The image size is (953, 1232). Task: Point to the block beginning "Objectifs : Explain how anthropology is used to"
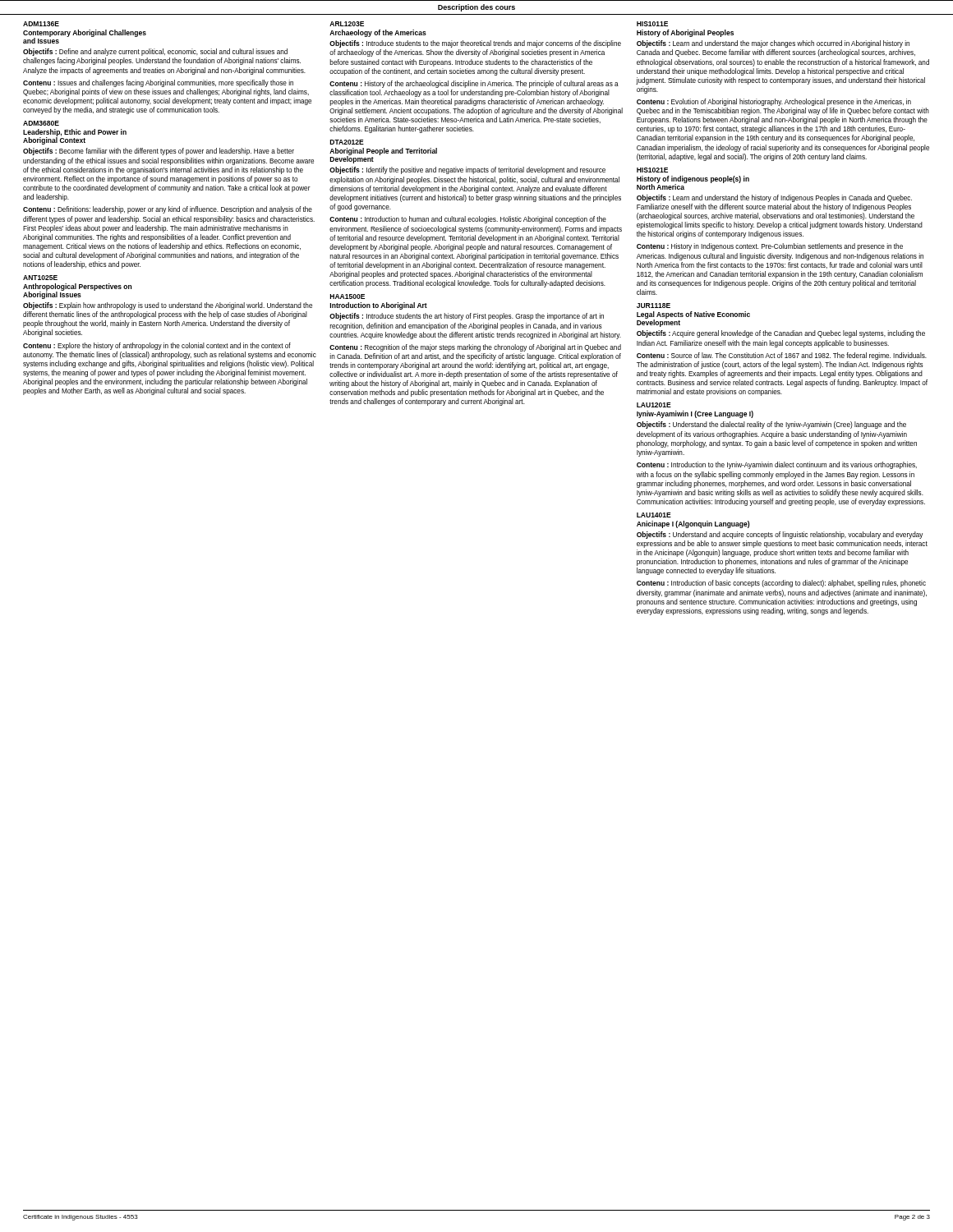click(x=168, y=319)
